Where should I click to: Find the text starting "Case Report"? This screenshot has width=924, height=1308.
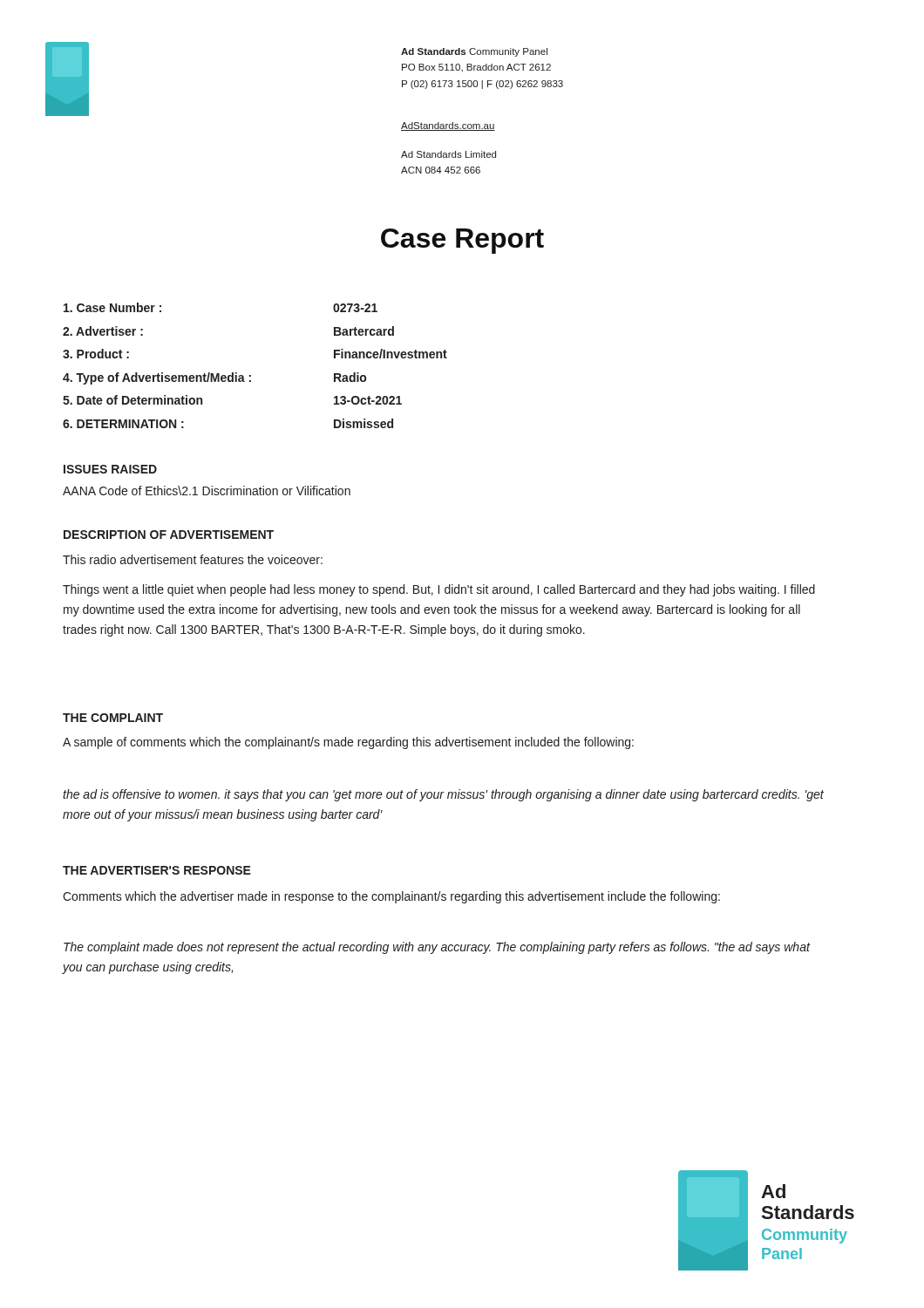(462, 238)
